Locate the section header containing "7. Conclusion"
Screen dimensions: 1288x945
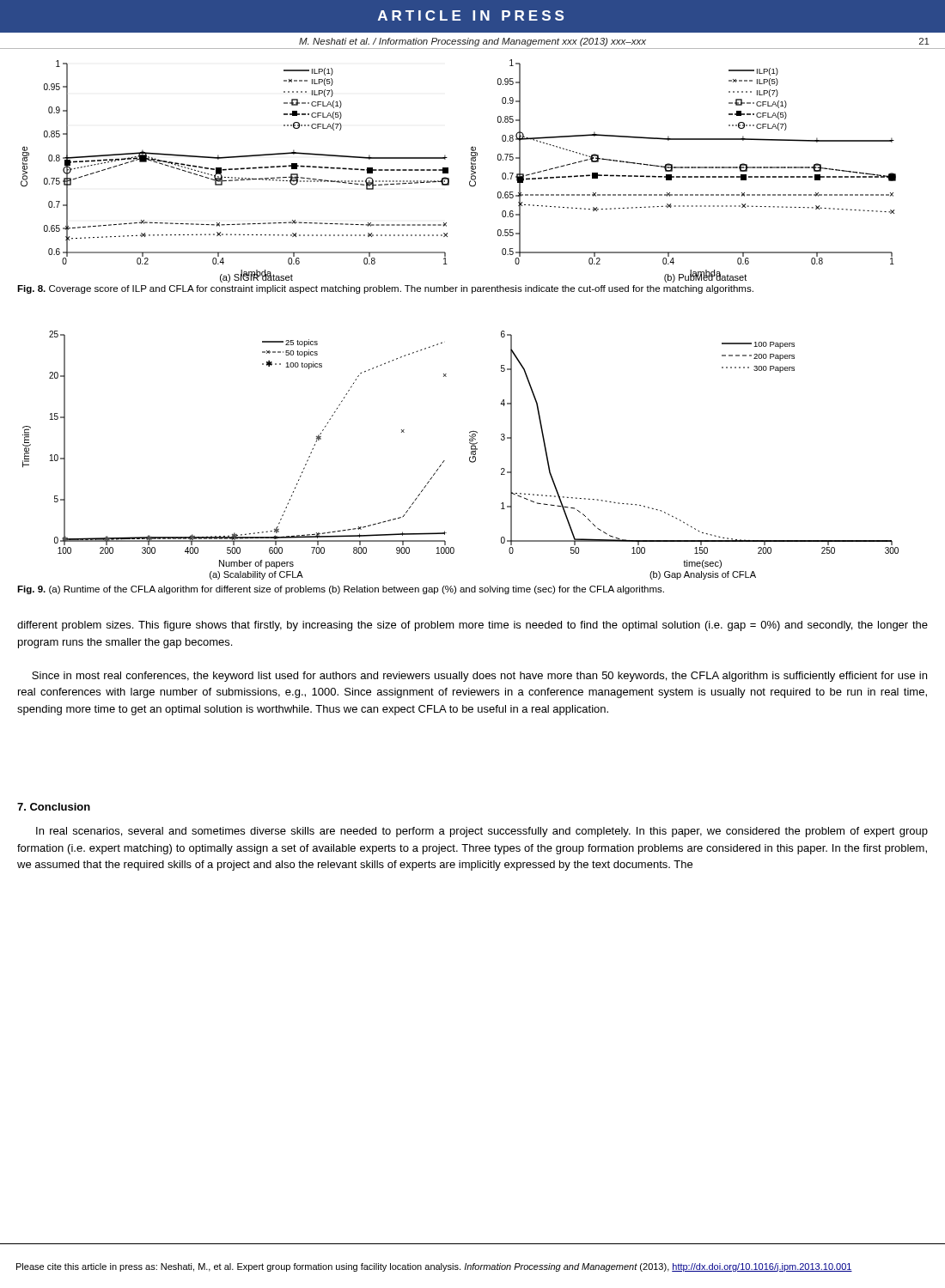(x=54, y=807)
